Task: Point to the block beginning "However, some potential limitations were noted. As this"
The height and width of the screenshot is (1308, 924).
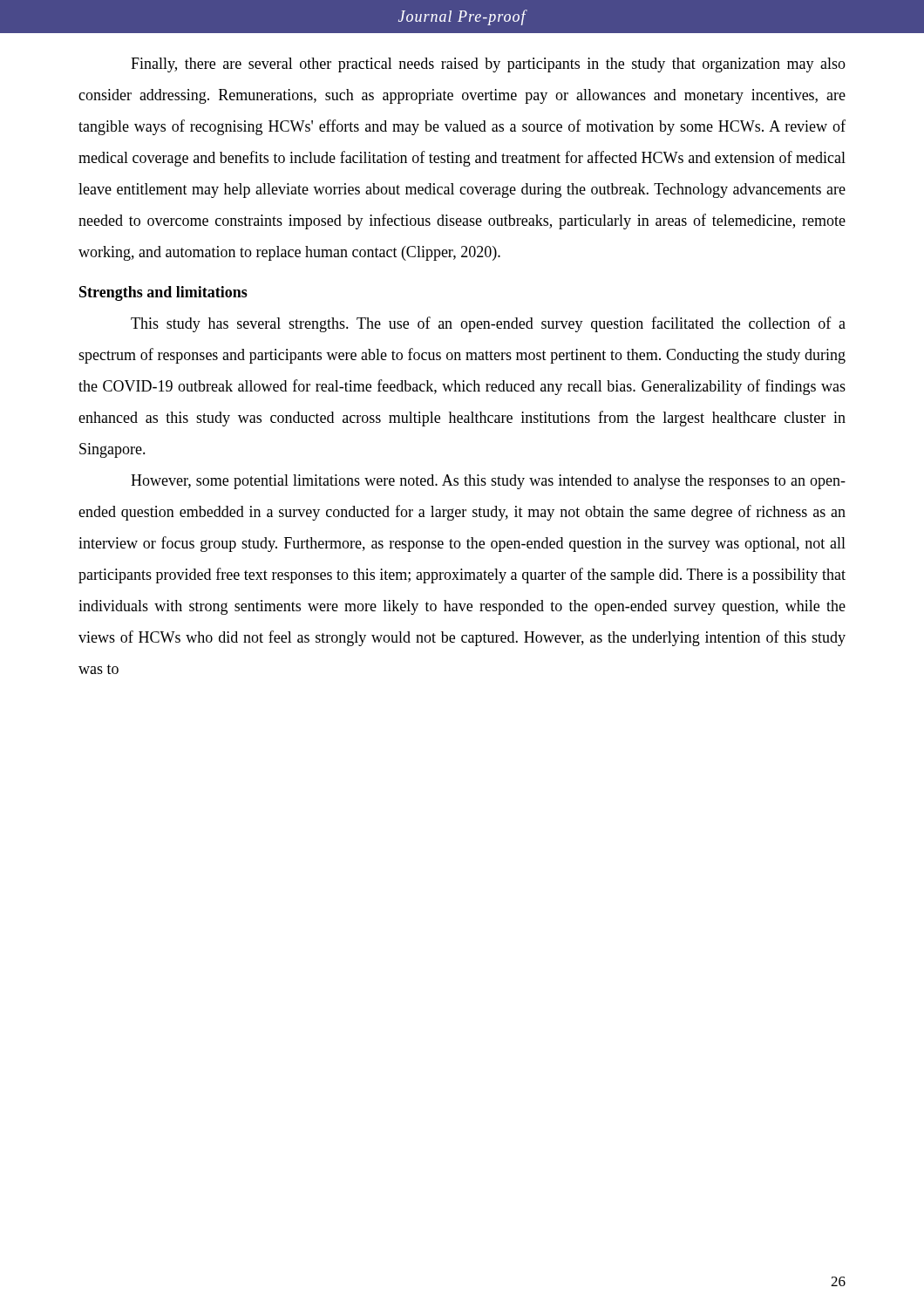Action: click(462, 575)
